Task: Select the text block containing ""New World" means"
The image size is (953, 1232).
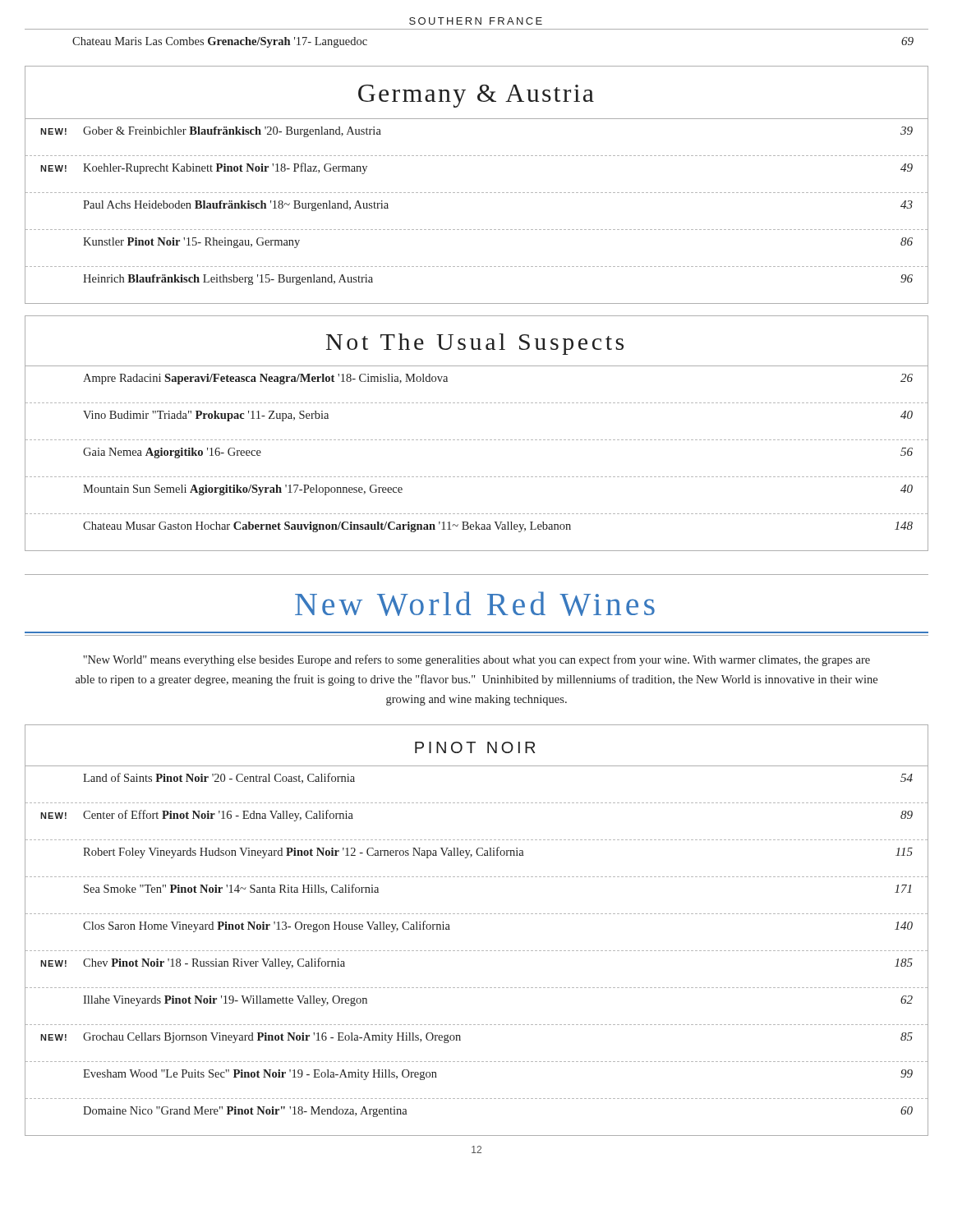Action: tap(476, 679)
